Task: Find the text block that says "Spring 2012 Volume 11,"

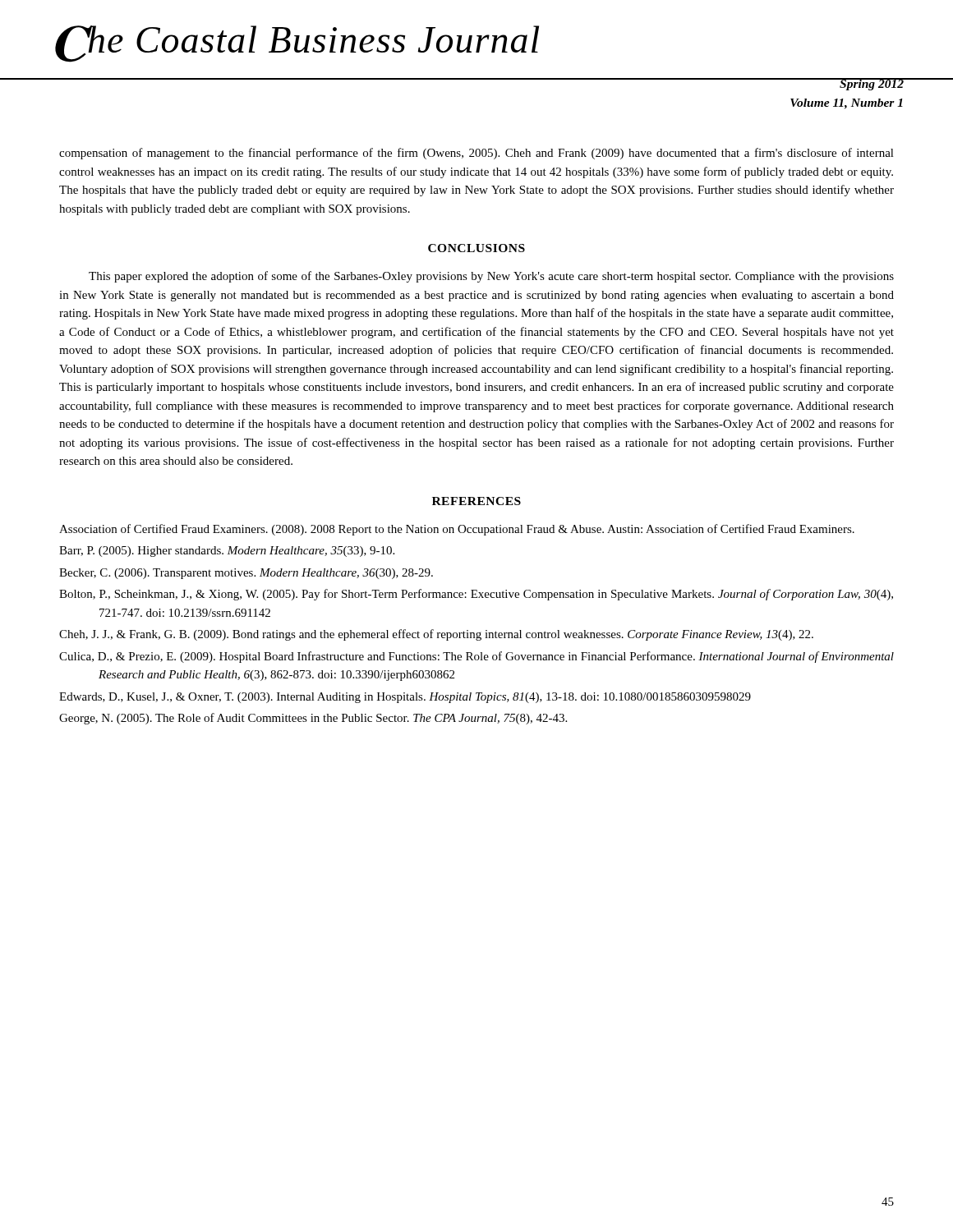Action: tap(847, 93)
